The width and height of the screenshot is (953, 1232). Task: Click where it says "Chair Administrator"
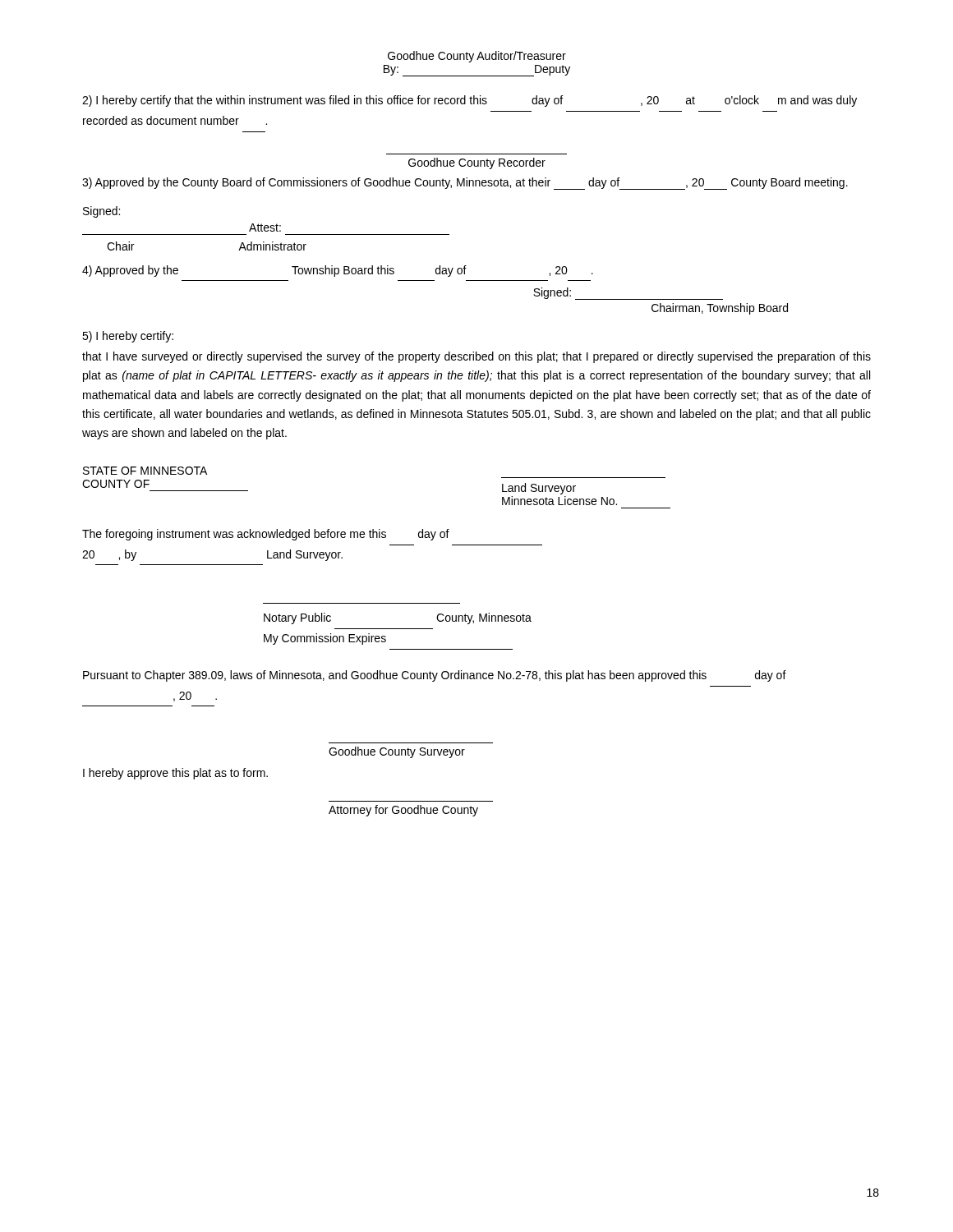[x=207, y=246]
